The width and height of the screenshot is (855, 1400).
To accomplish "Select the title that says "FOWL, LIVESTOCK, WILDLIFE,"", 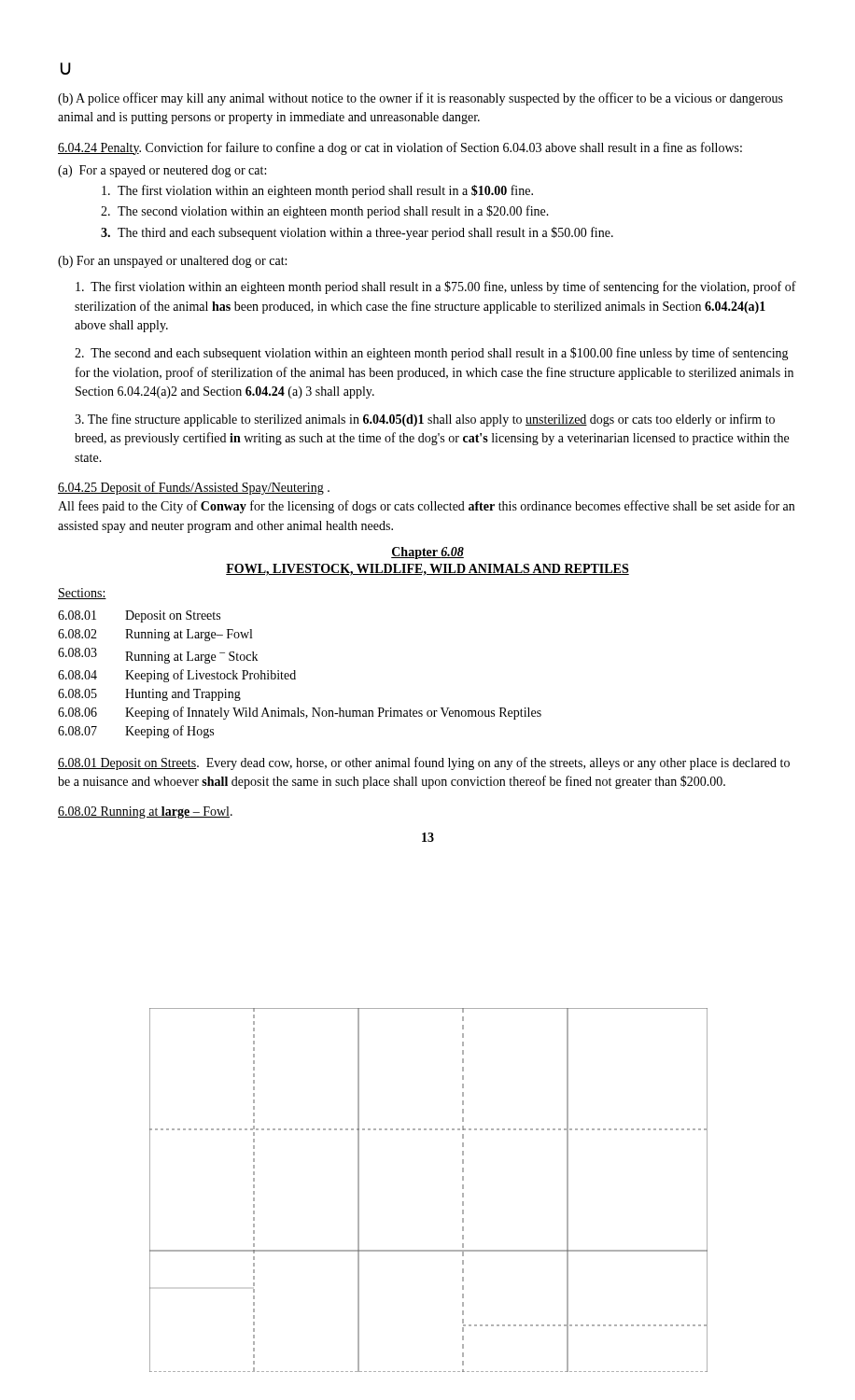I will coord(428,569).
